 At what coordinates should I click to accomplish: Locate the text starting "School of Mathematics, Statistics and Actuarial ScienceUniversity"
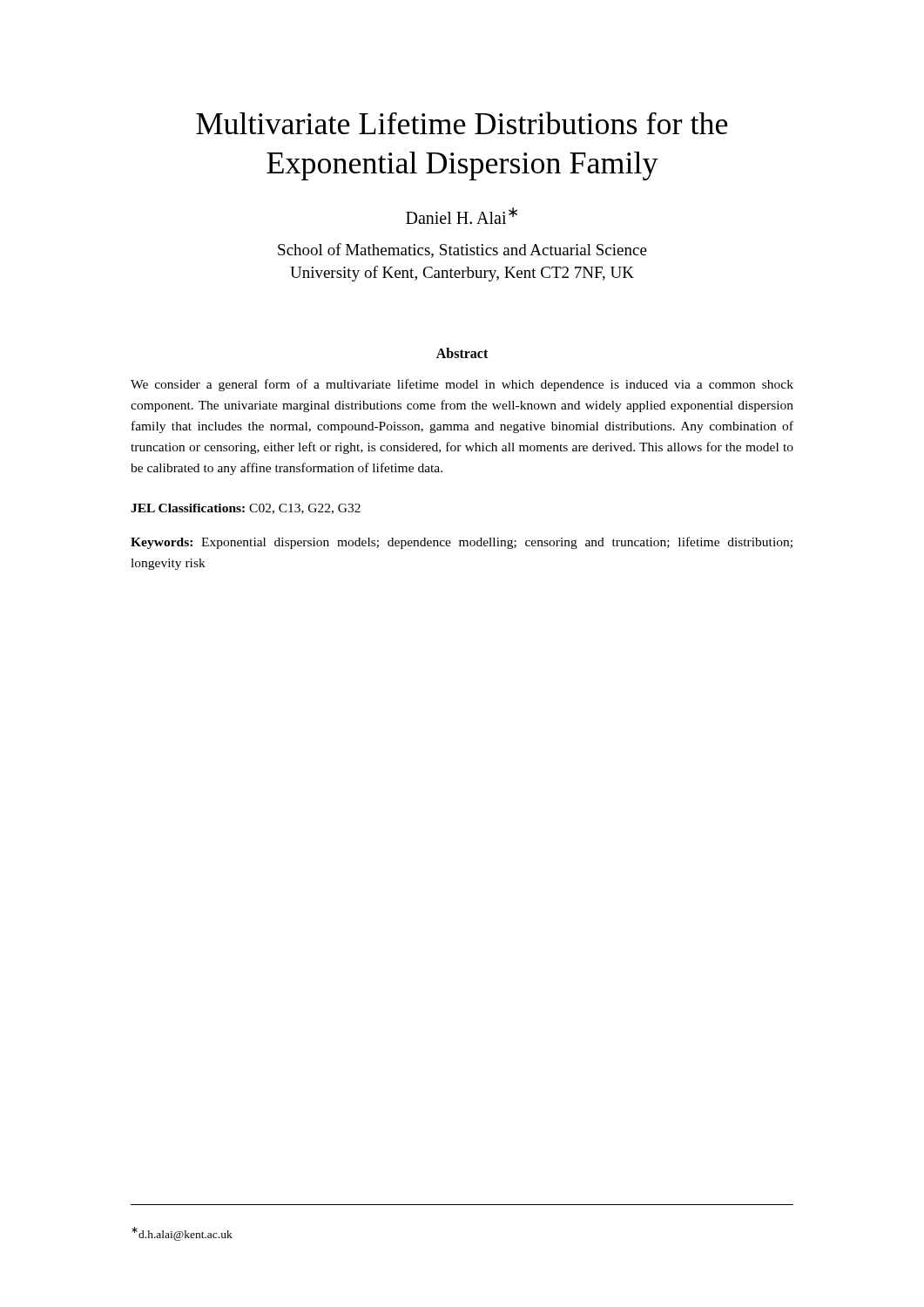(462, 262)
